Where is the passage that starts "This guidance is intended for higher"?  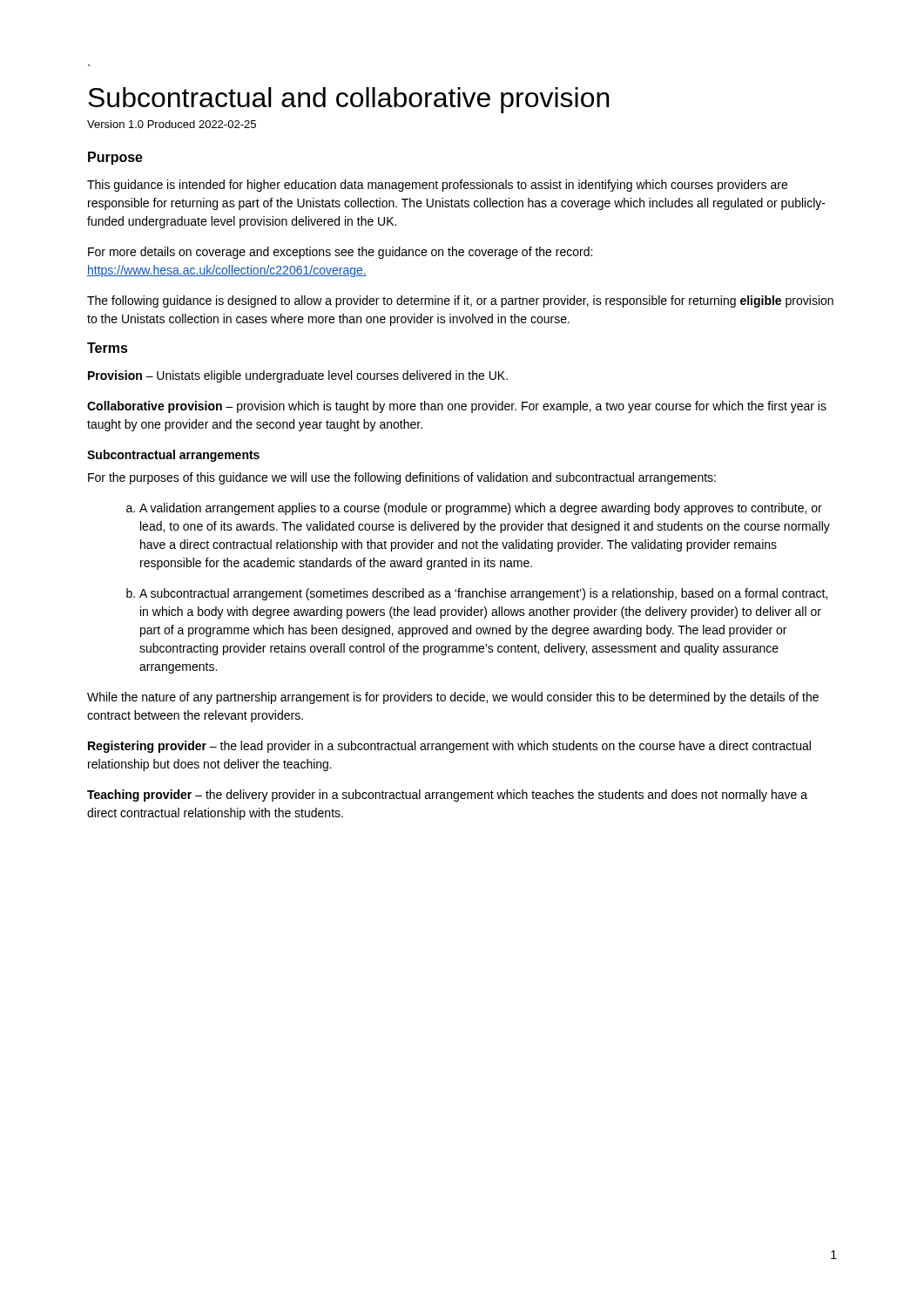click(x=462, y=203)
